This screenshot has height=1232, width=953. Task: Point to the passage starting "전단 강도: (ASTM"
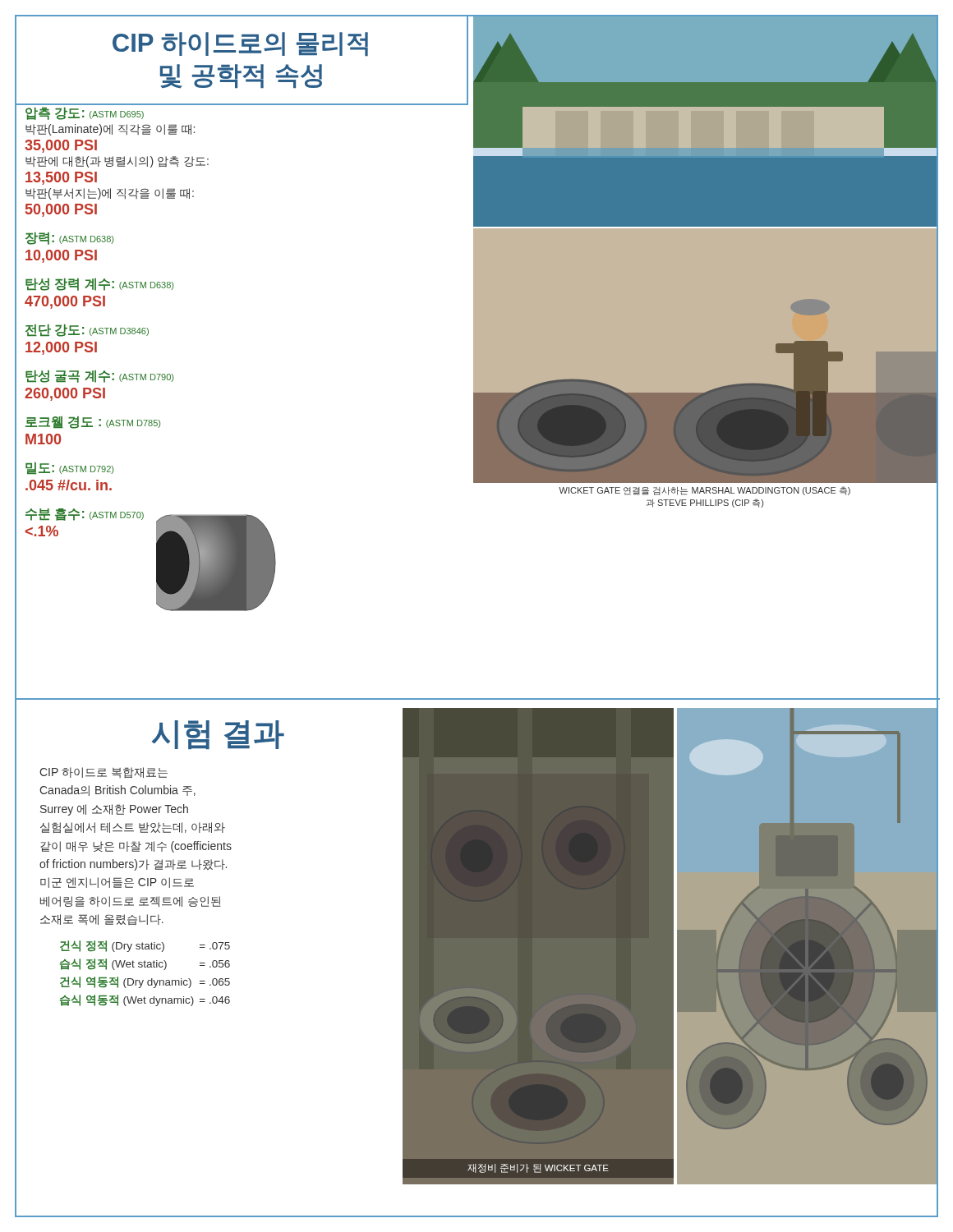(x=87, y=331)
